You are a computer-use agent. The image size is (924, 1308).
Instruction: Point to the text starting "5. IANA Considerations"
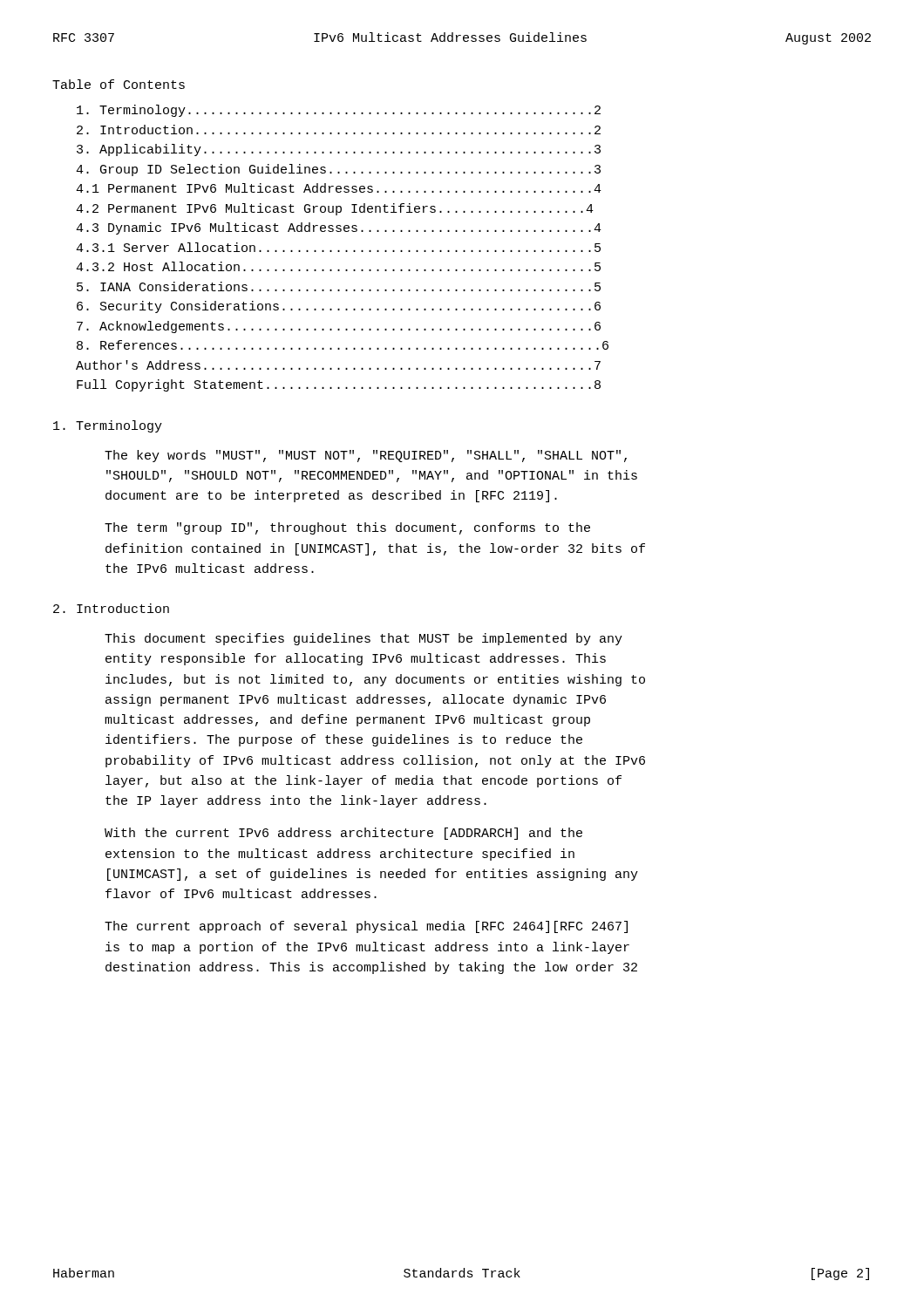point(462,288)
